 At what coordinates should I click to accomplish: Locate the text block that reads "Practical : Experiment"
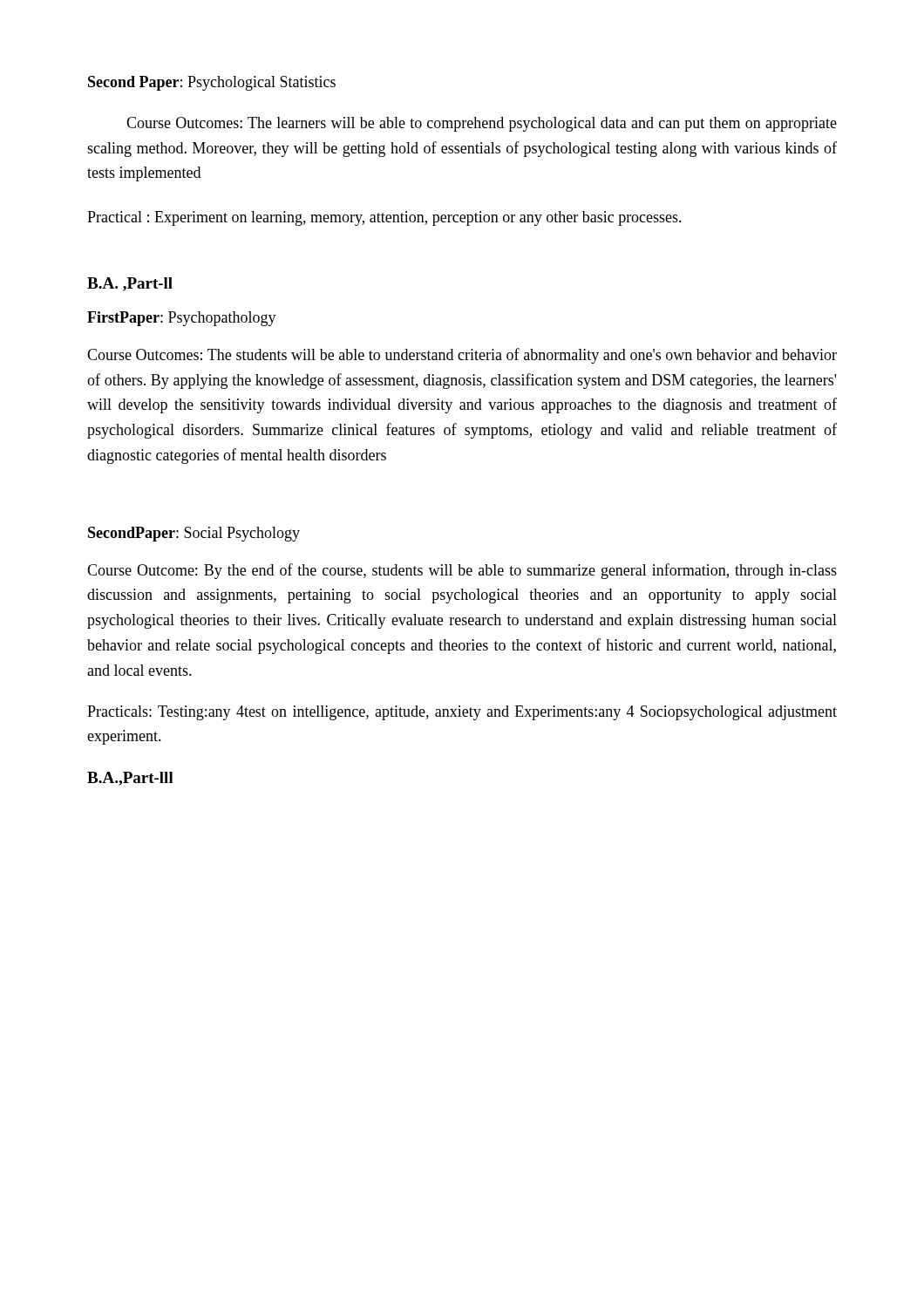point(462,218)
